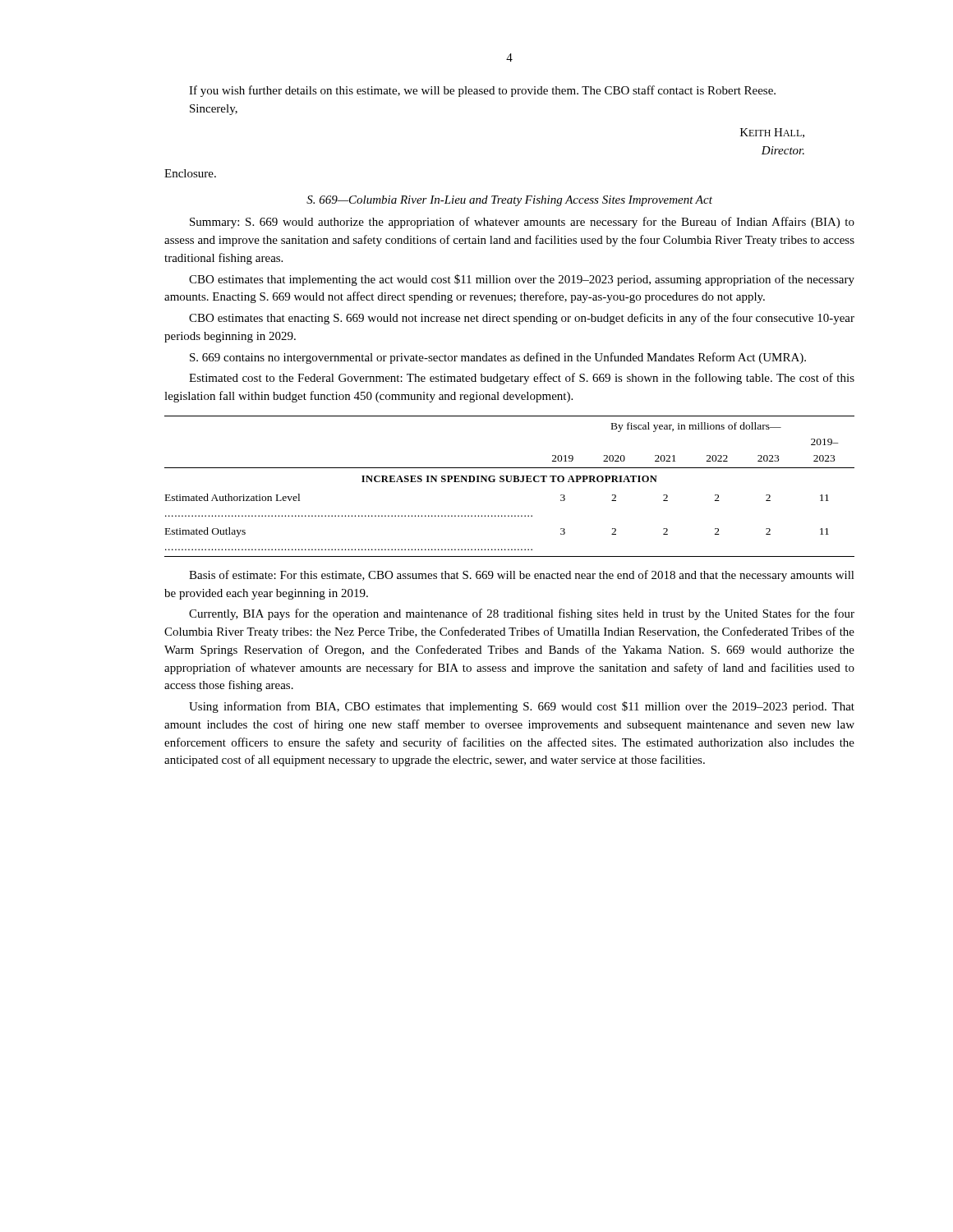953x1232 pixels.
Task: Click the passage that begins "CBO estimates that implementing"
Action: 509,289
